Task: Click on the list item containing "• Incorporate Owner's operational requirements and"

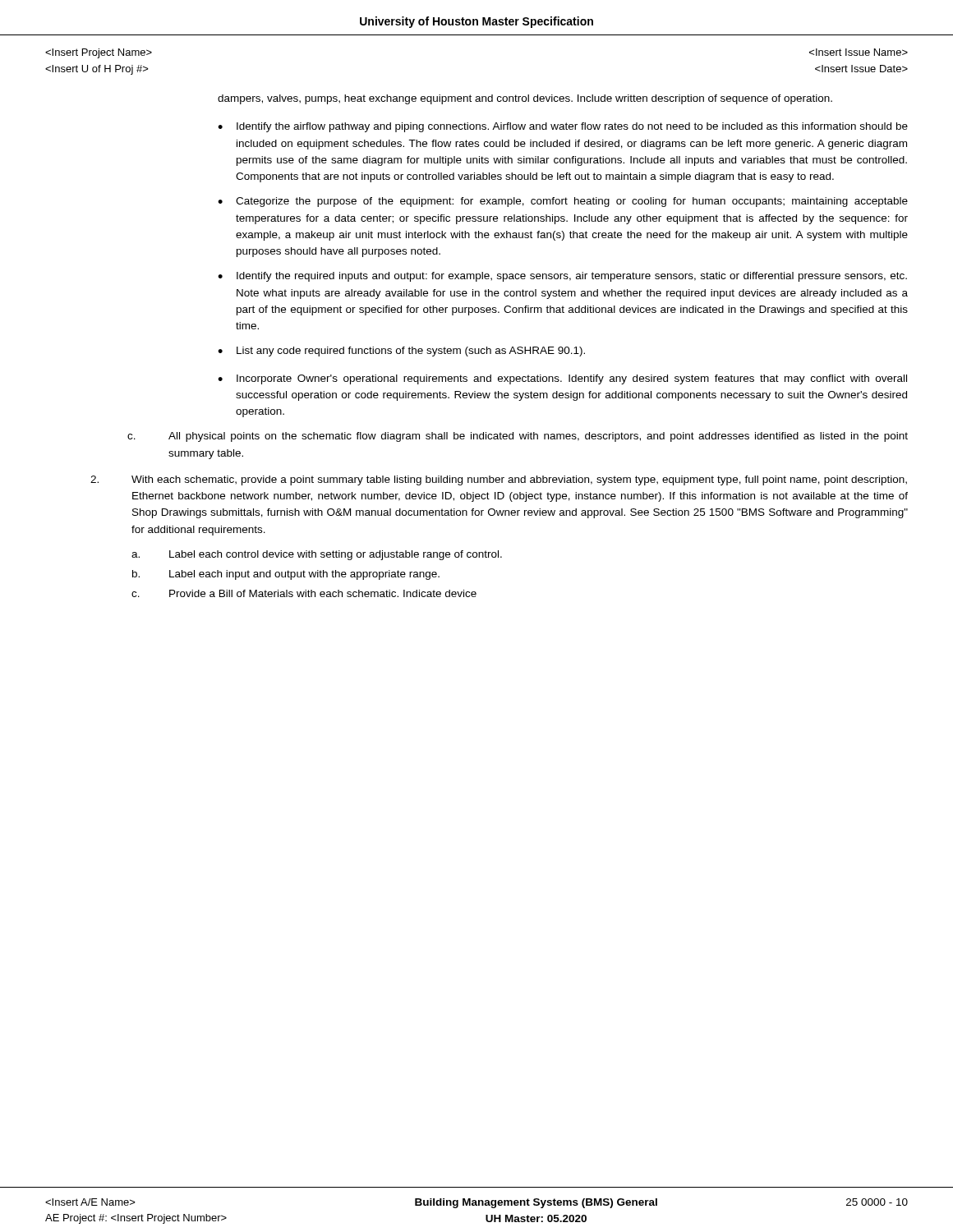Action: [563, 395]
